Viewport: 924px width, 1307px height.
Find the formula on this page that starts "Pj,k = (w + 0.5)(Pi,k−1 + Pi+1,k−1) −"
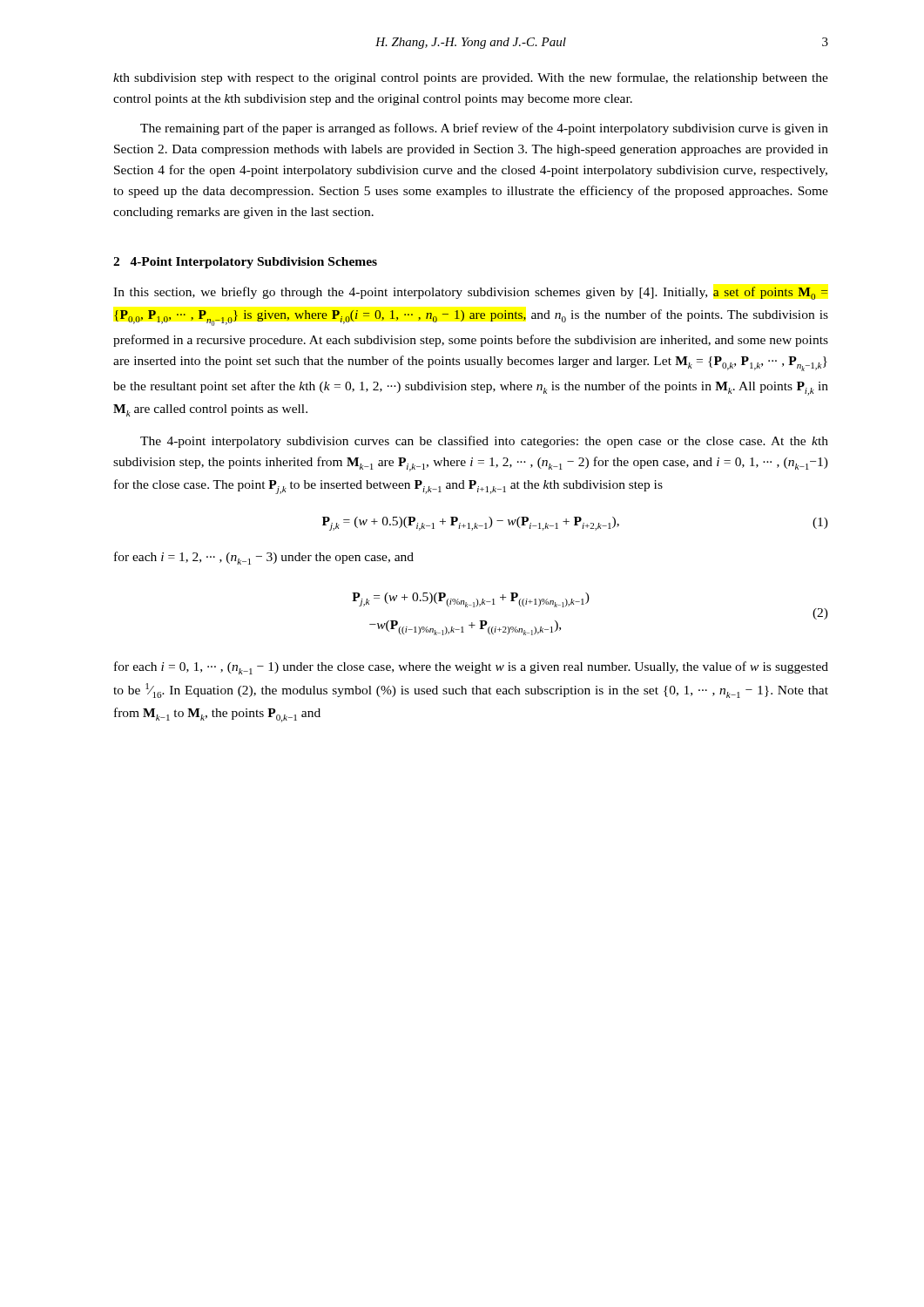[x=575, y=521]
